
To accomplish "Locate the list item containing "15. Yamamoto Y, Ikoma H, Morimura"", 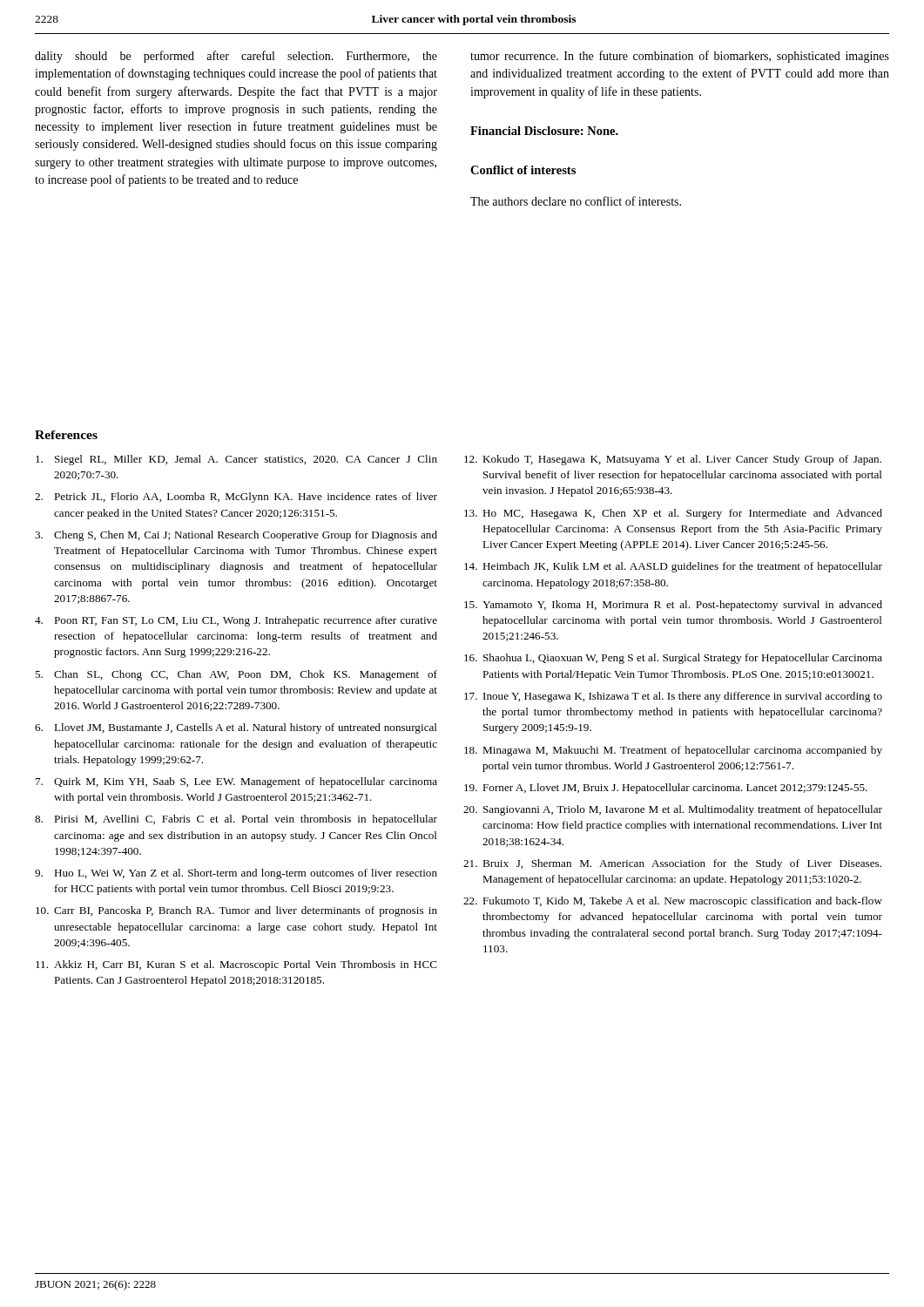I will click(673, 620).
